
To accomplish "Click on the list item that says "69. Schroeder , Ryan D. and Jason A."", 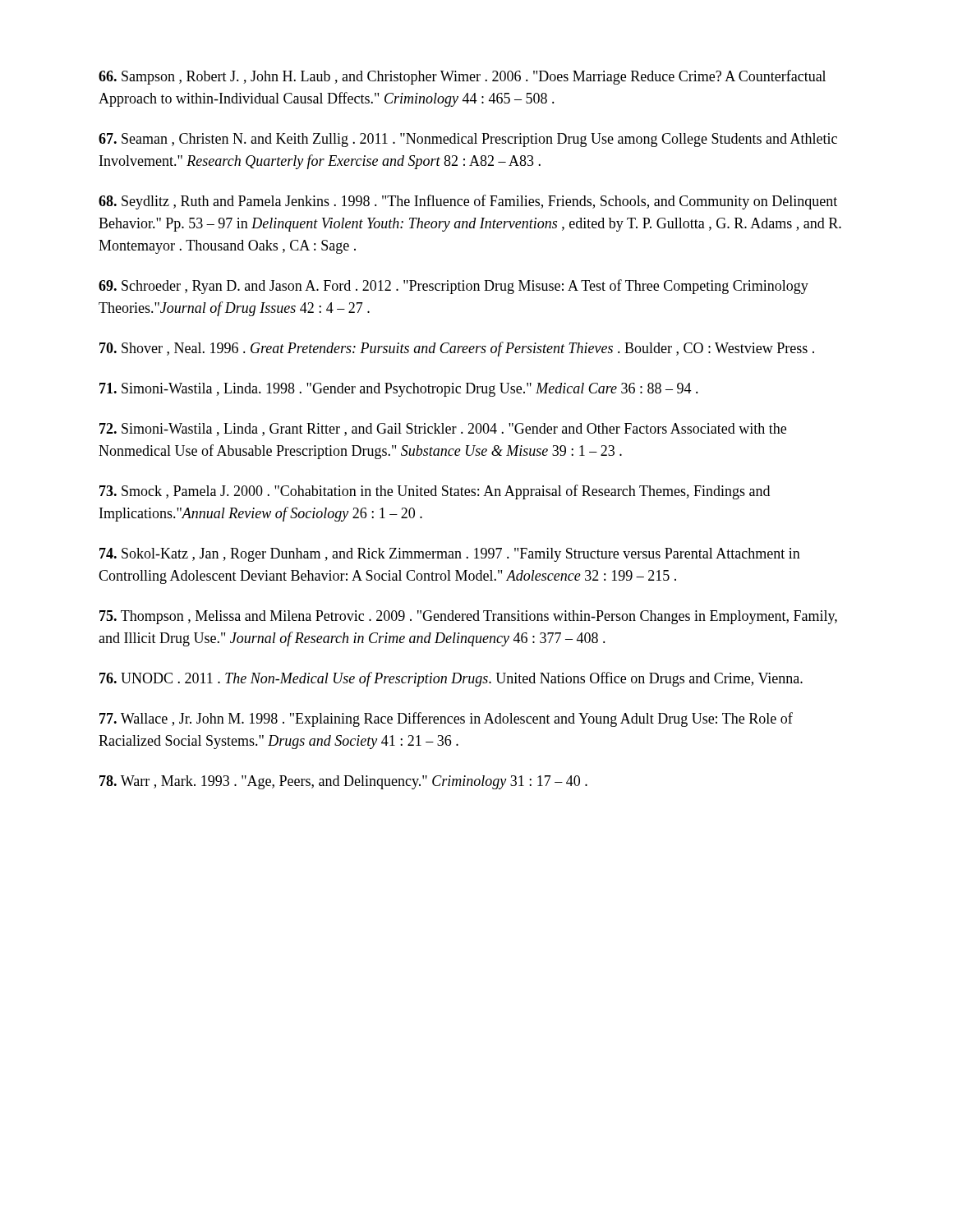I will pos(453,297).
